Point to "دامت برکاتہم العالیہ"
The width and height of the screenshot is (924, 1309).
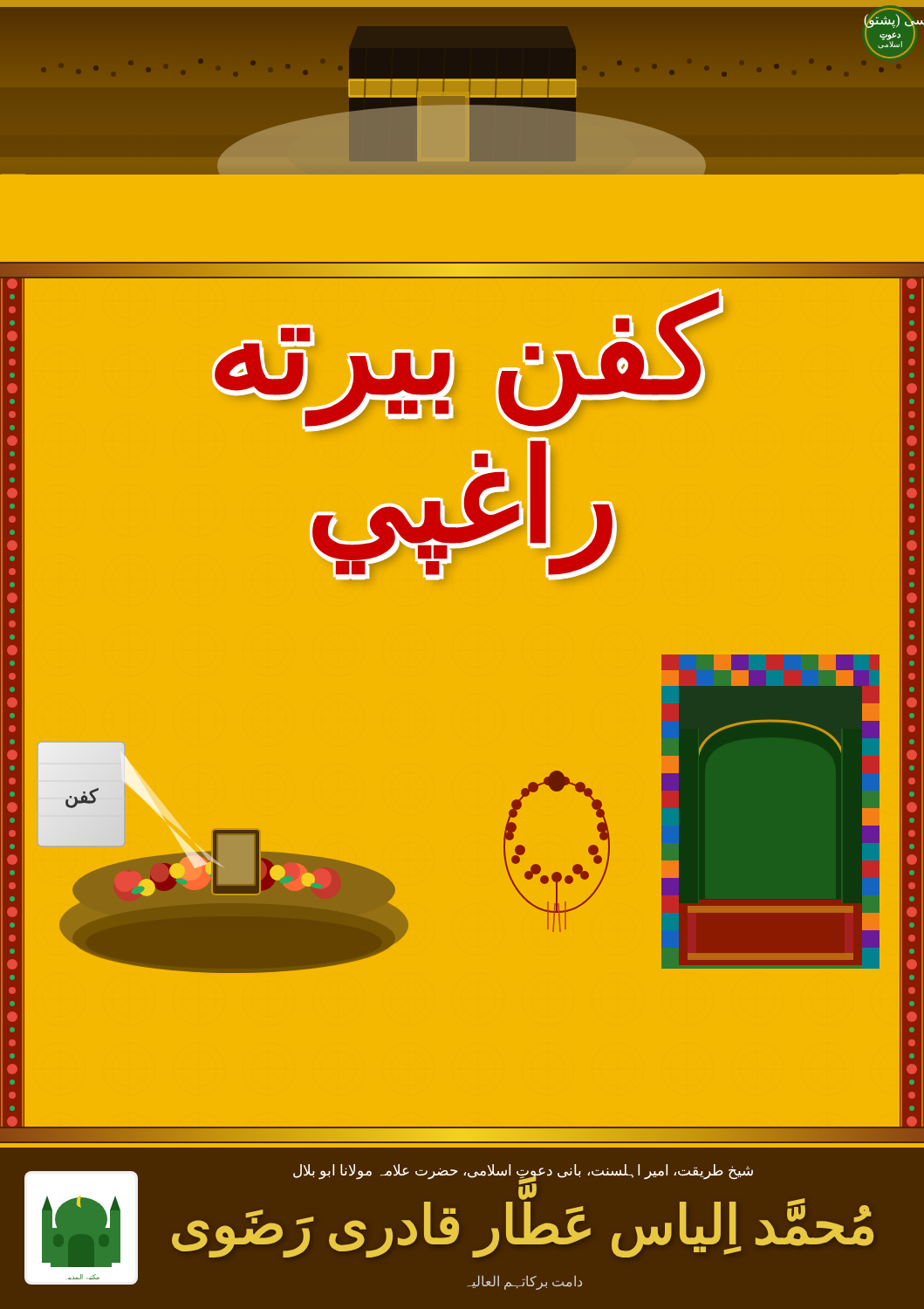click(x=523, y=1282)
